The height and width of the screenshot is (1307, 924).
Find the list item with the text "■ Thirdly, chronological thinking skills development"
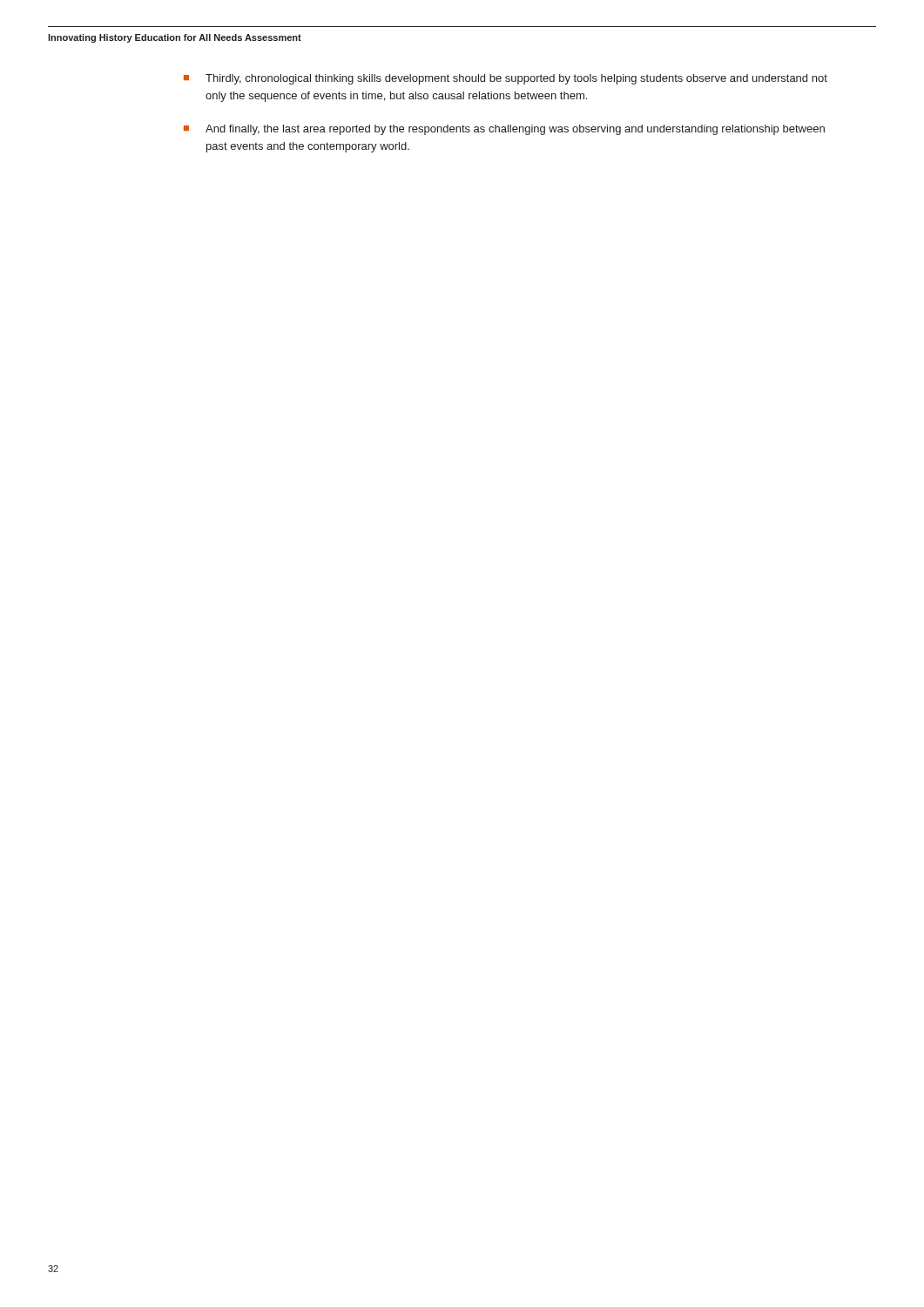pos(514,87)
